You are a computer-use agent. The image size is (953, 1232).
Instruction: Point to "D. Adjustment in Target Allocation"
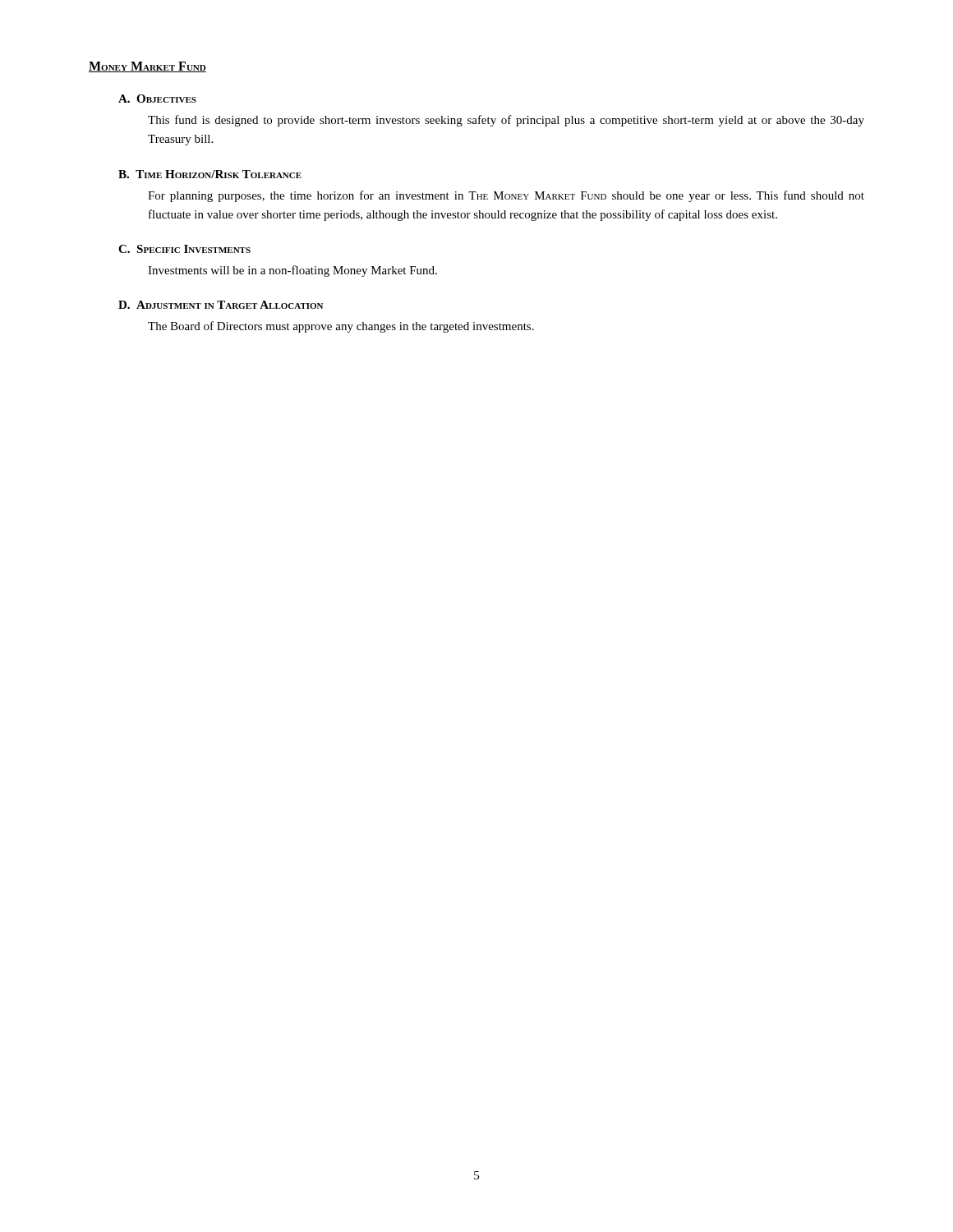point(221,305)
